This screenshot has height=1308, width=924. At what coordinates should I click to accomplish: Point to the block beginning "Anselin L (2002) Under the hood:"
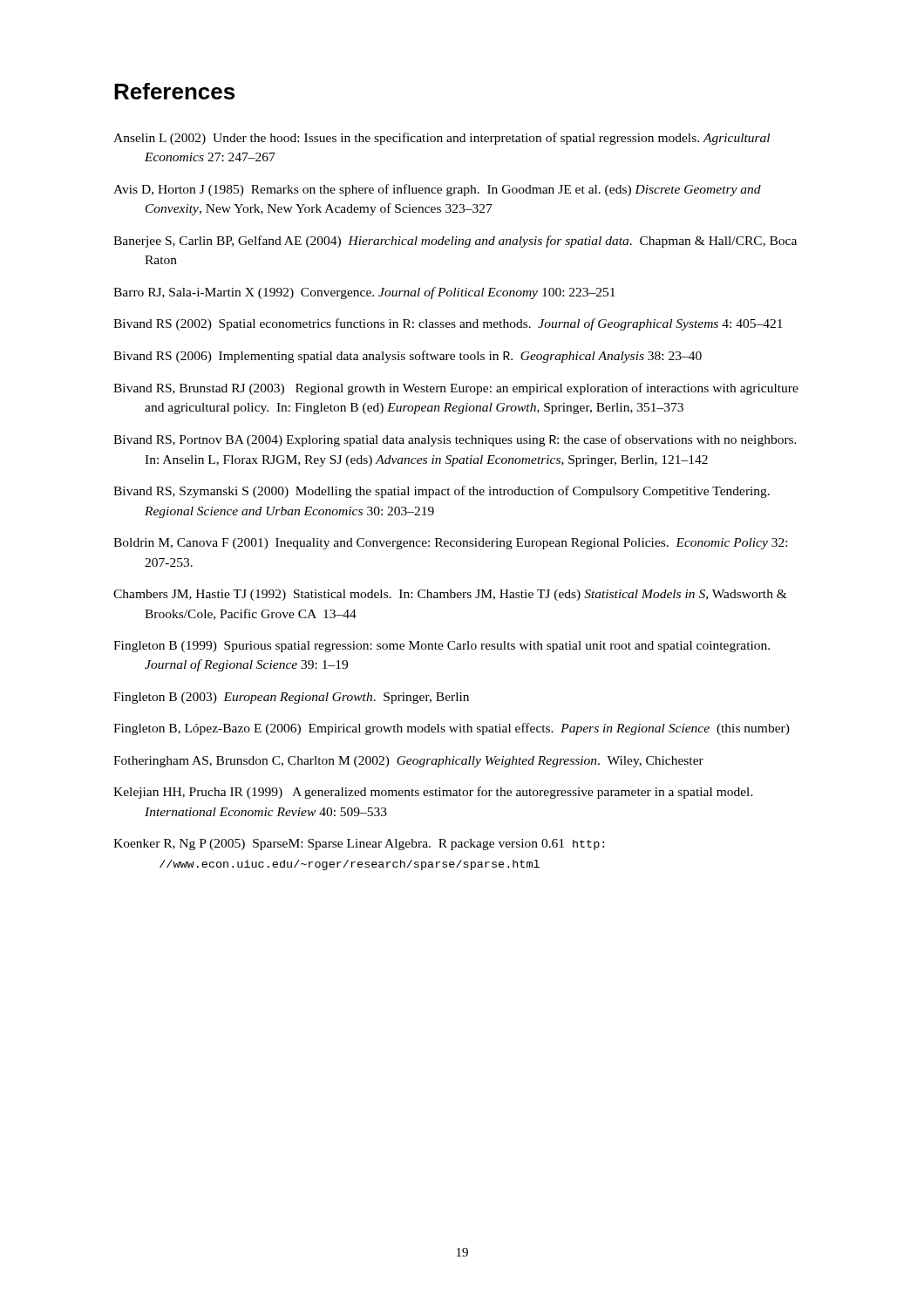tap(442, 147)
